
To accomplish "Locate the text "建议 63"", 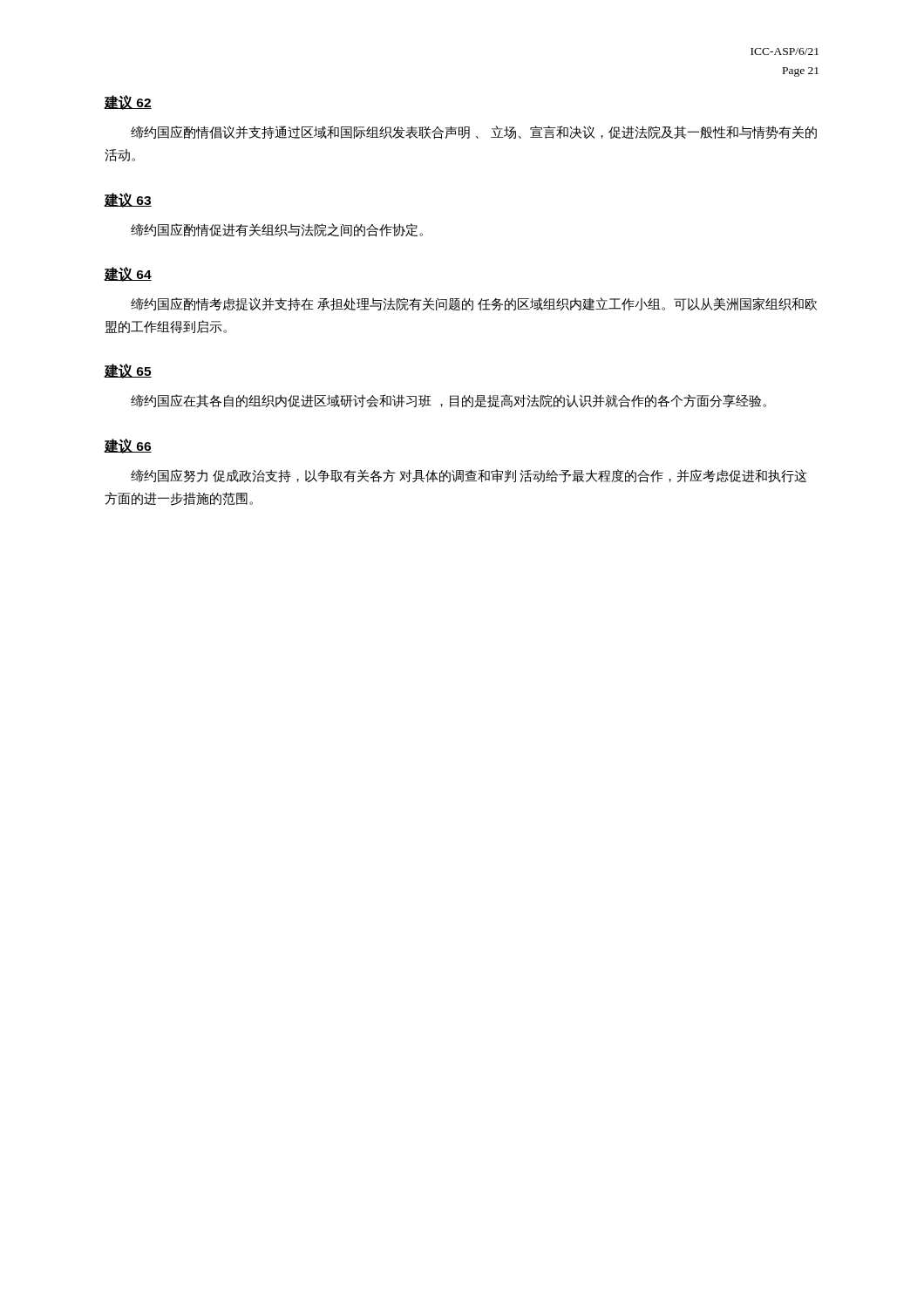I will coord(128,200).
